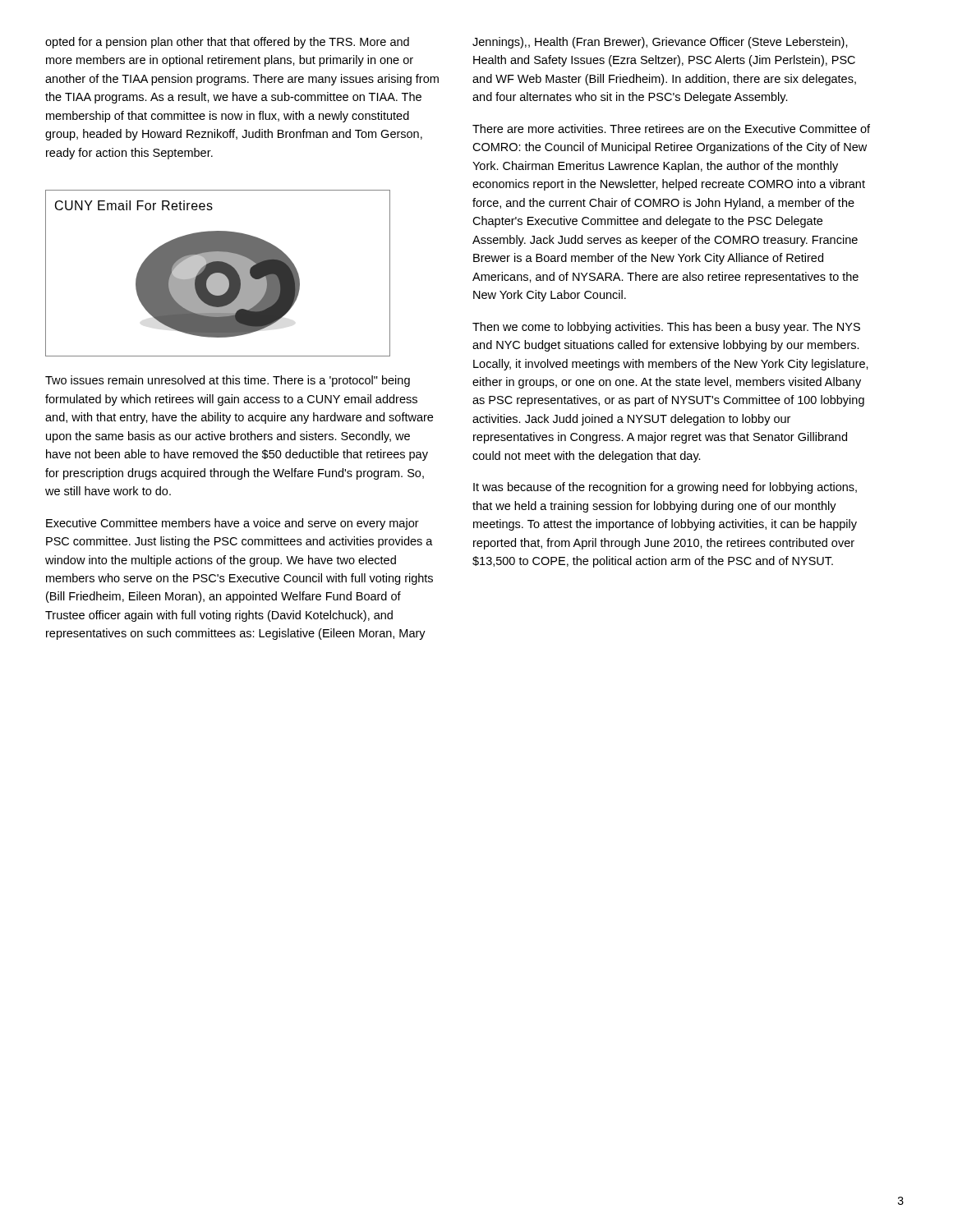Navigate to the text block starting "Jennings),, Health (Fran Brewer), Grievance Officer (Steve"
Screen dimensions: 1232x953
point(665,70)
